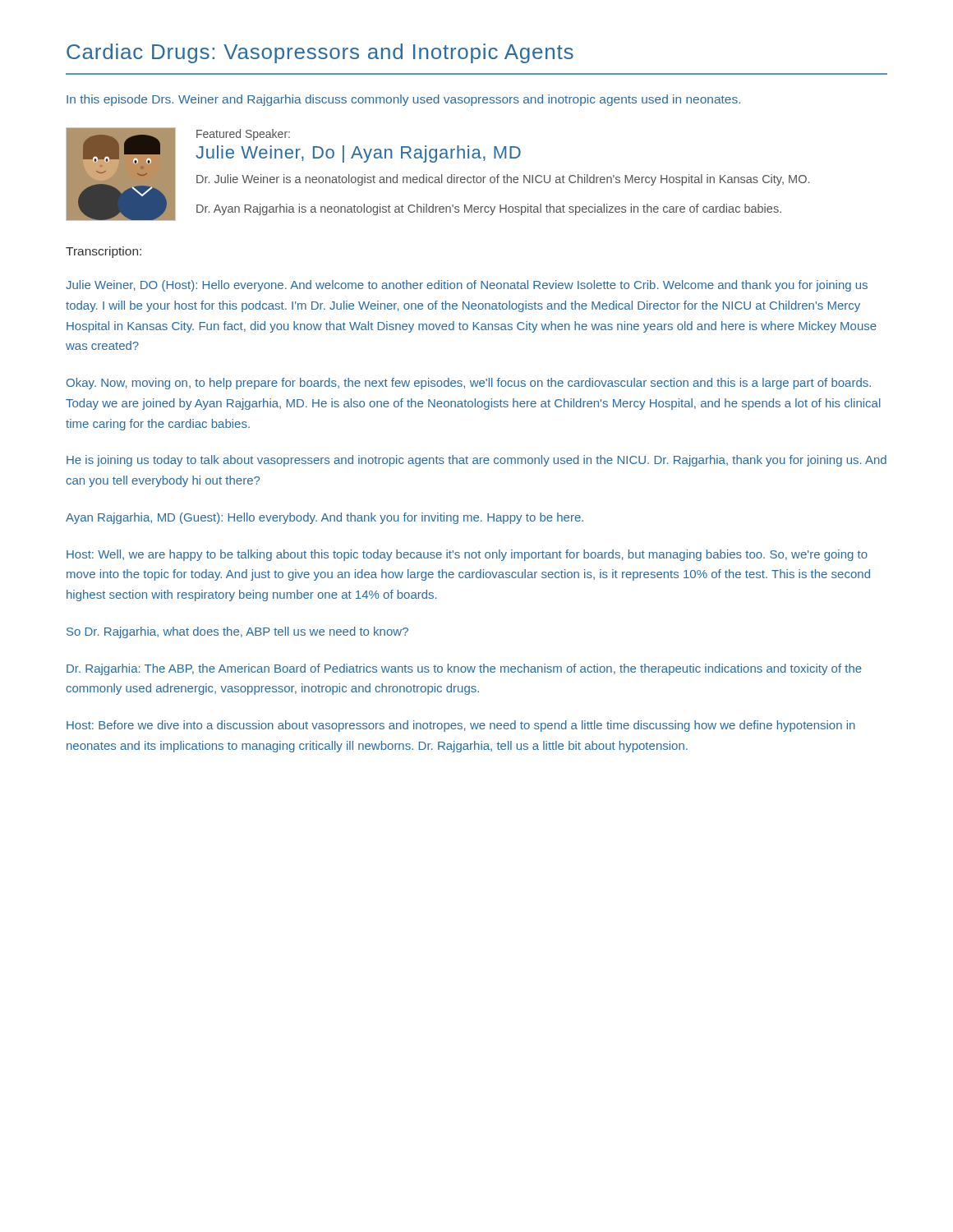Screen dimensions: 1232x953
Task: Point to the block beginning "Dr. Rajgarhia: The"
Action: [464, 678]
